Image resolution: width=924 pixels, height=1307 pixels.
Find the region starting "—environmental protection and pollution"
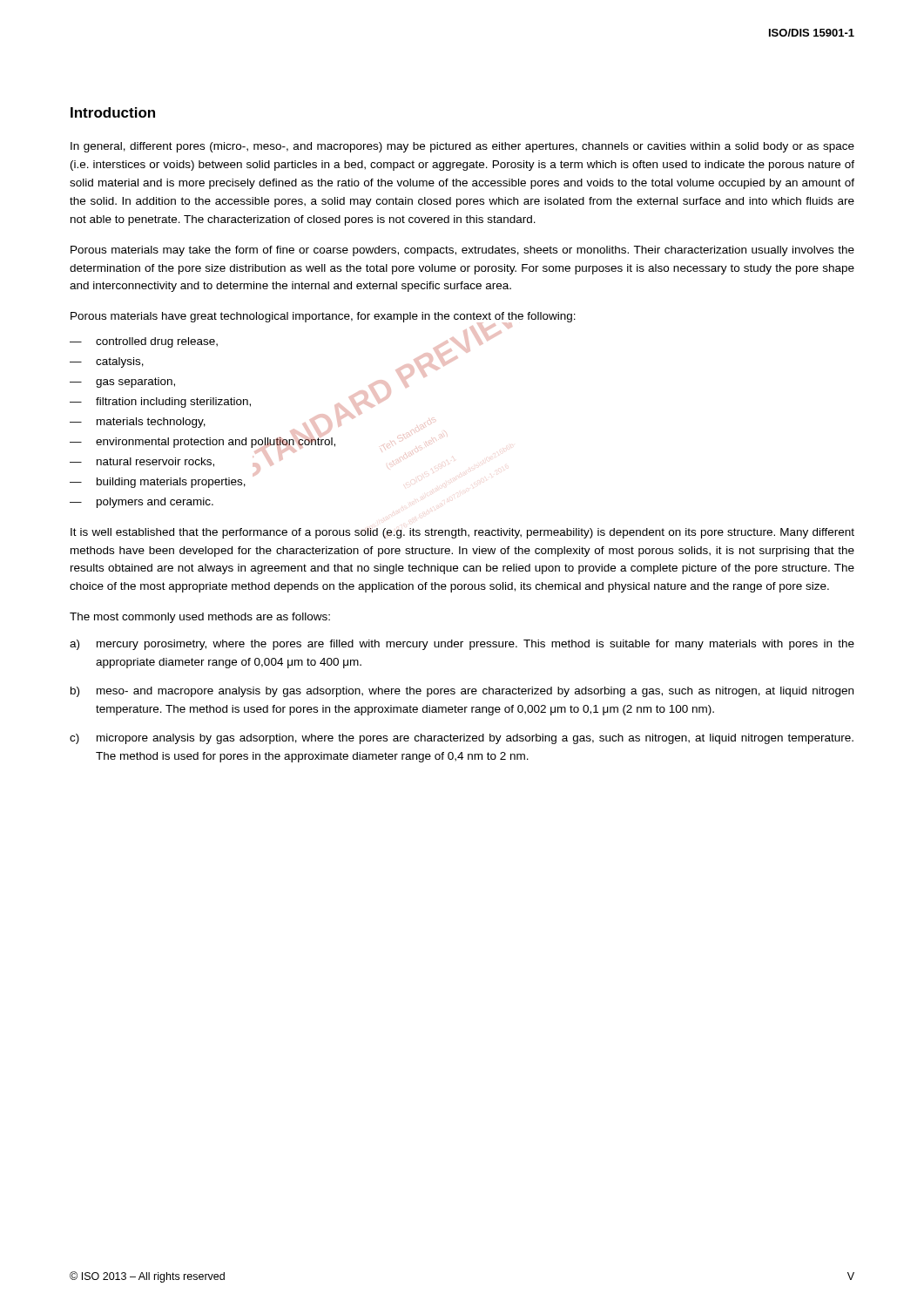point(240,442)
